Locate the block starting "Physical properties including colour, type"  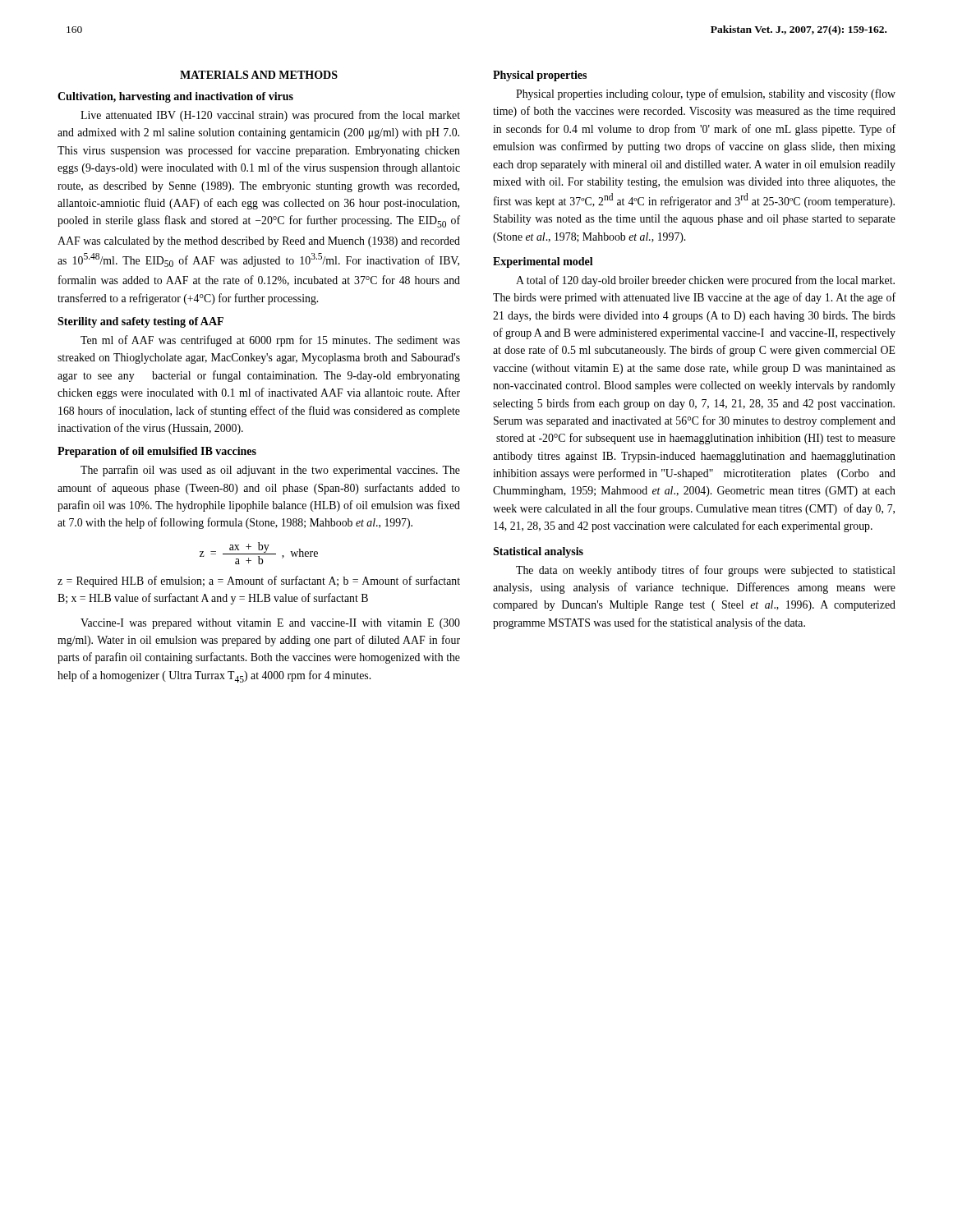tap(694, 165)
